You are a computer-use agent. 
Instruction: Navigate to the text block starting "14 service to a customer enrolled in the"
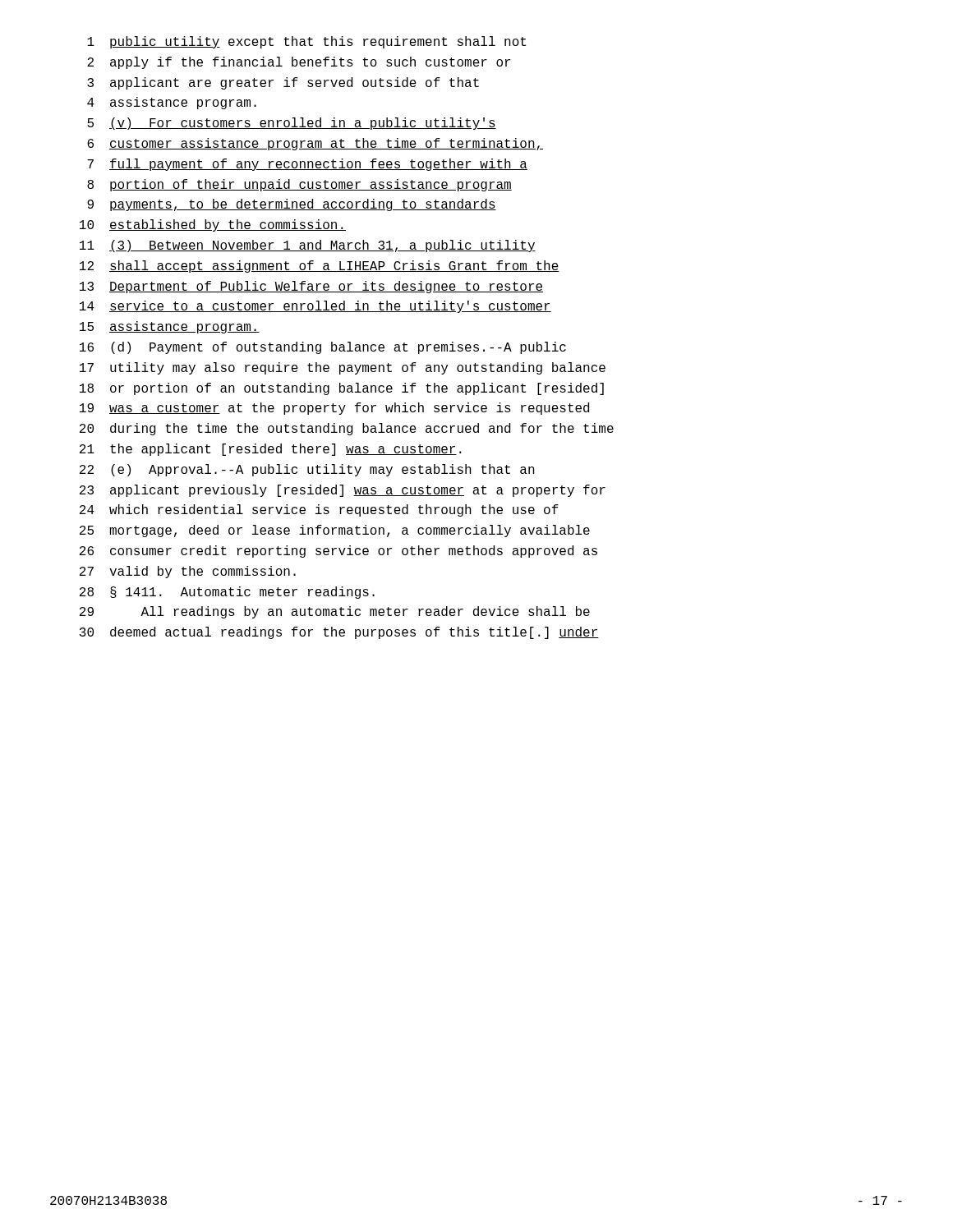pos(476,308)
